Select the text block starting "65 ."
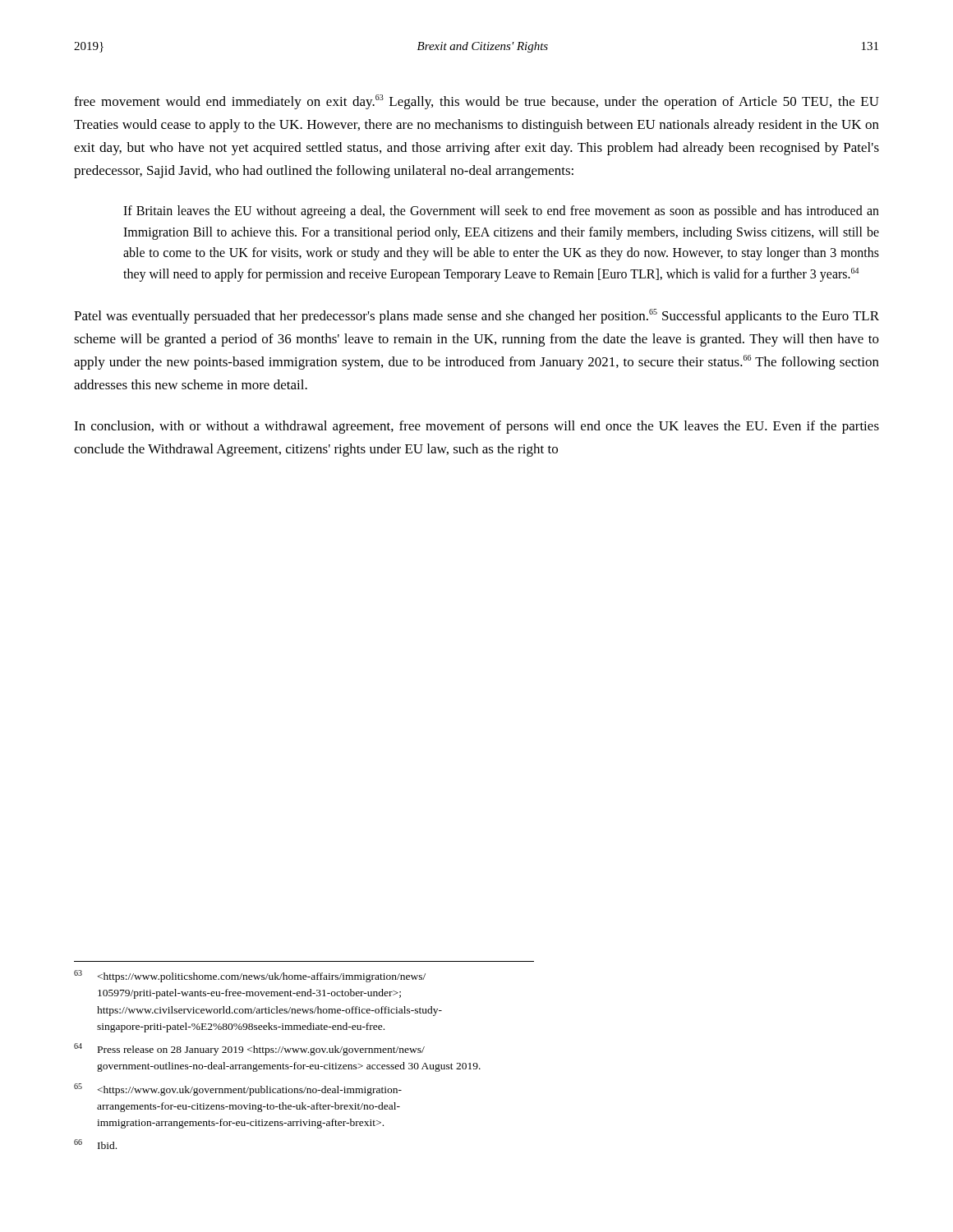This screenshot has width=953, height=1232. pos(304,1106)
